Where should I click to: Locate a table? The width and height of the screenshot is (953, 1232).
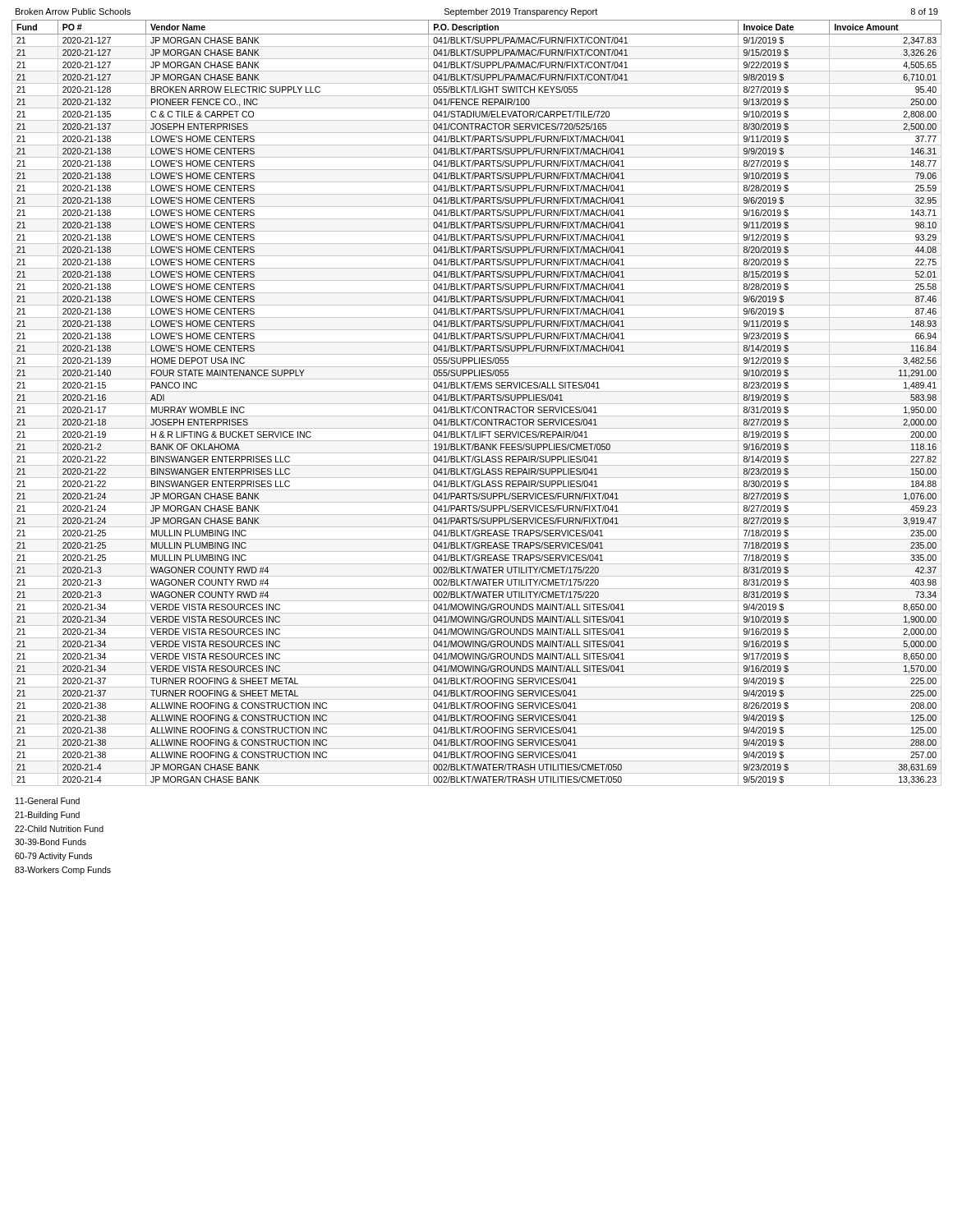coord(476,403)
